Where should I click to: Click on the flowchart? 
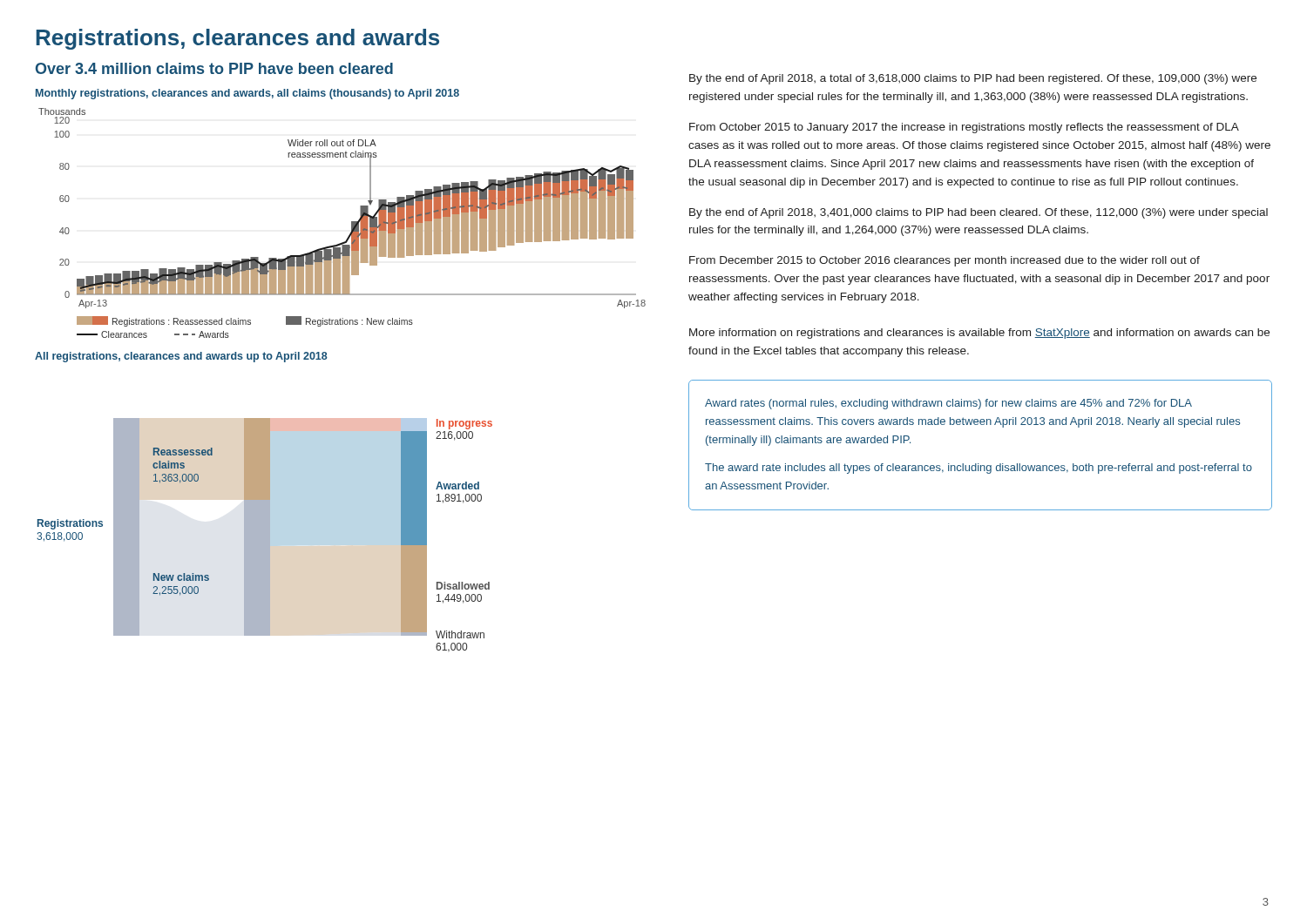coord(349,529)
